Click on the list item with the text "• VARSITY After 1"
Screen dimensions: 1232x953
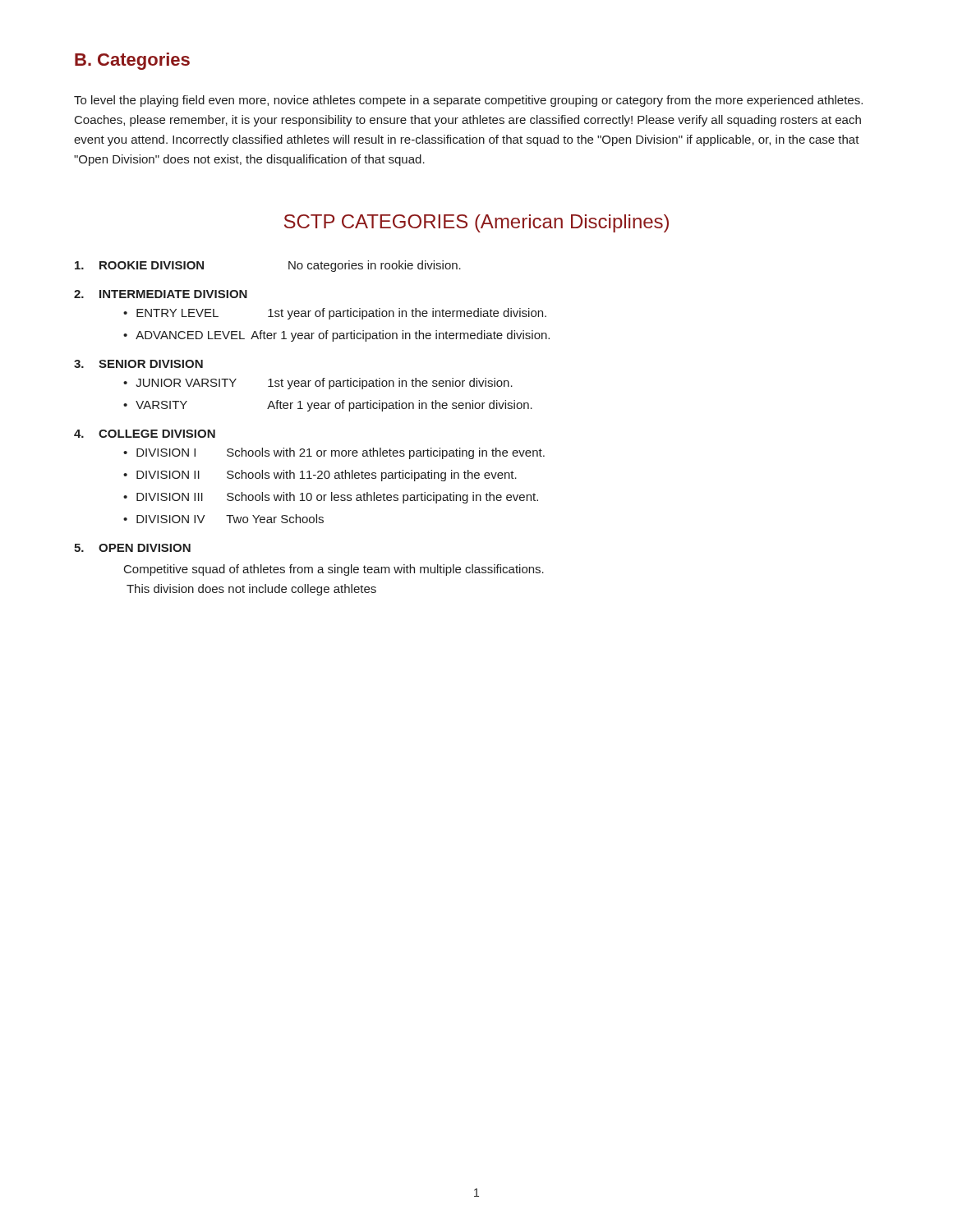328,405
